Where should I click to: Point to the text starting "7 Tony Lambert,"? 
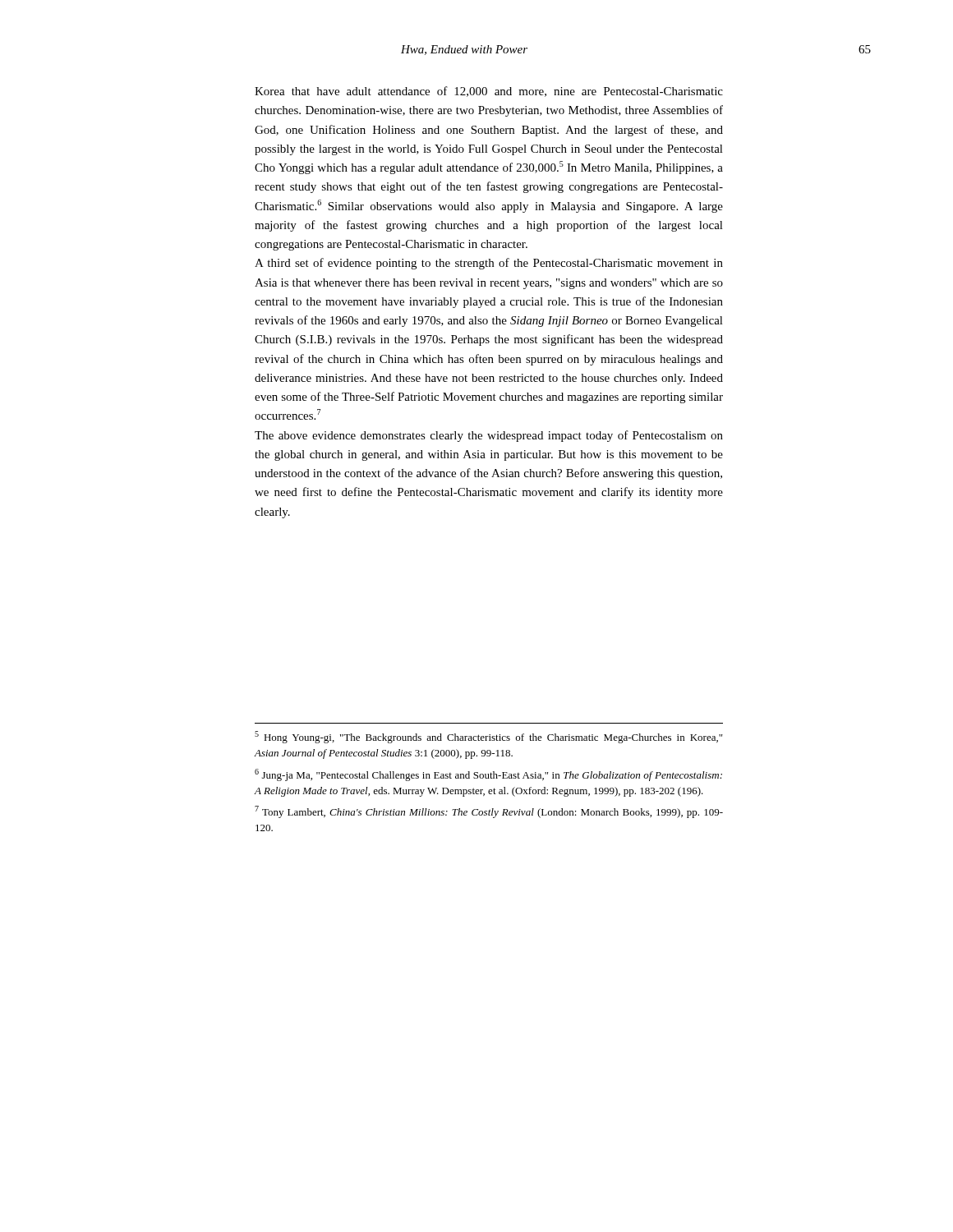click(x=489, y=820)
